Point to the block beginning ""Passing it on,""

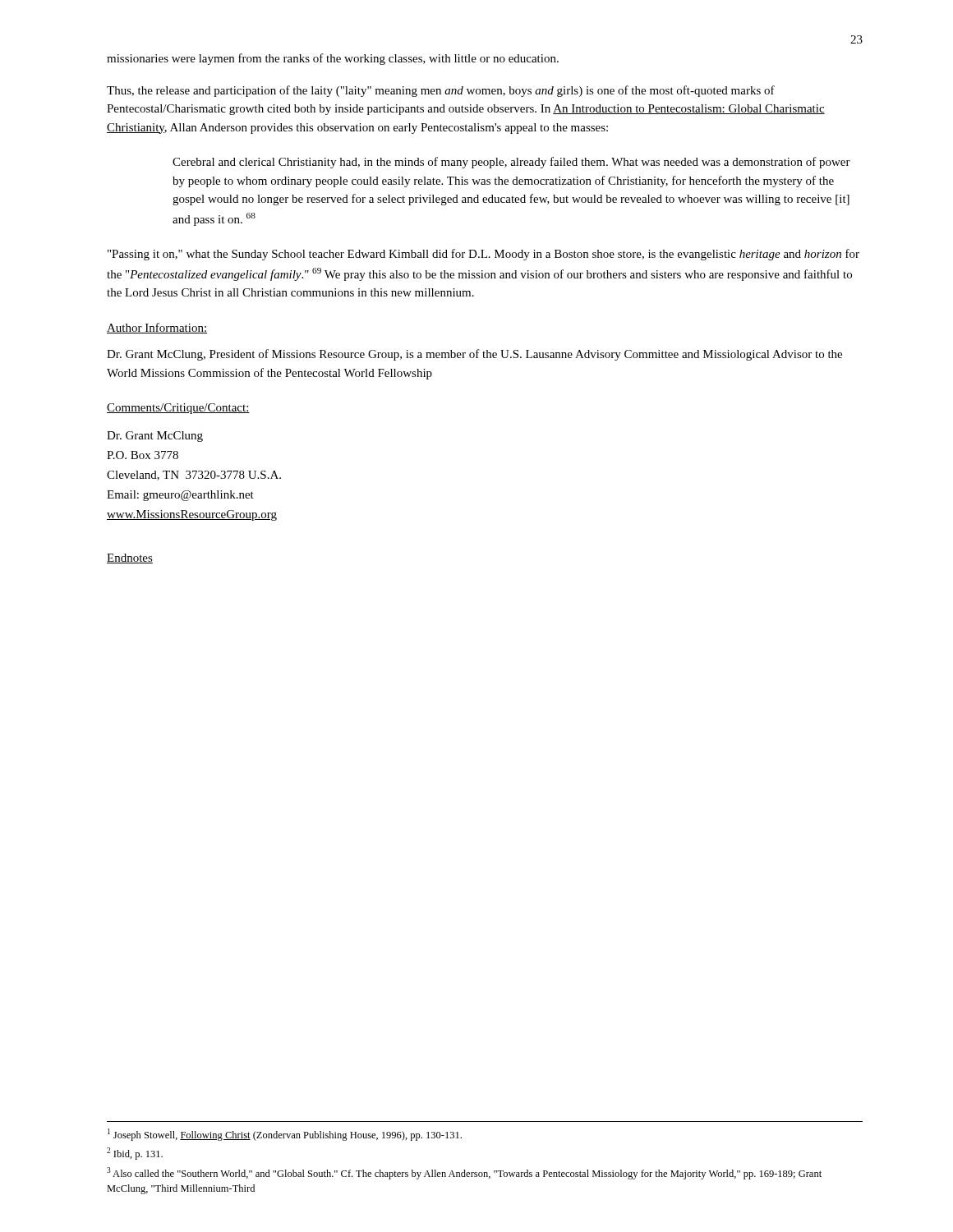[x=485, y=273]
